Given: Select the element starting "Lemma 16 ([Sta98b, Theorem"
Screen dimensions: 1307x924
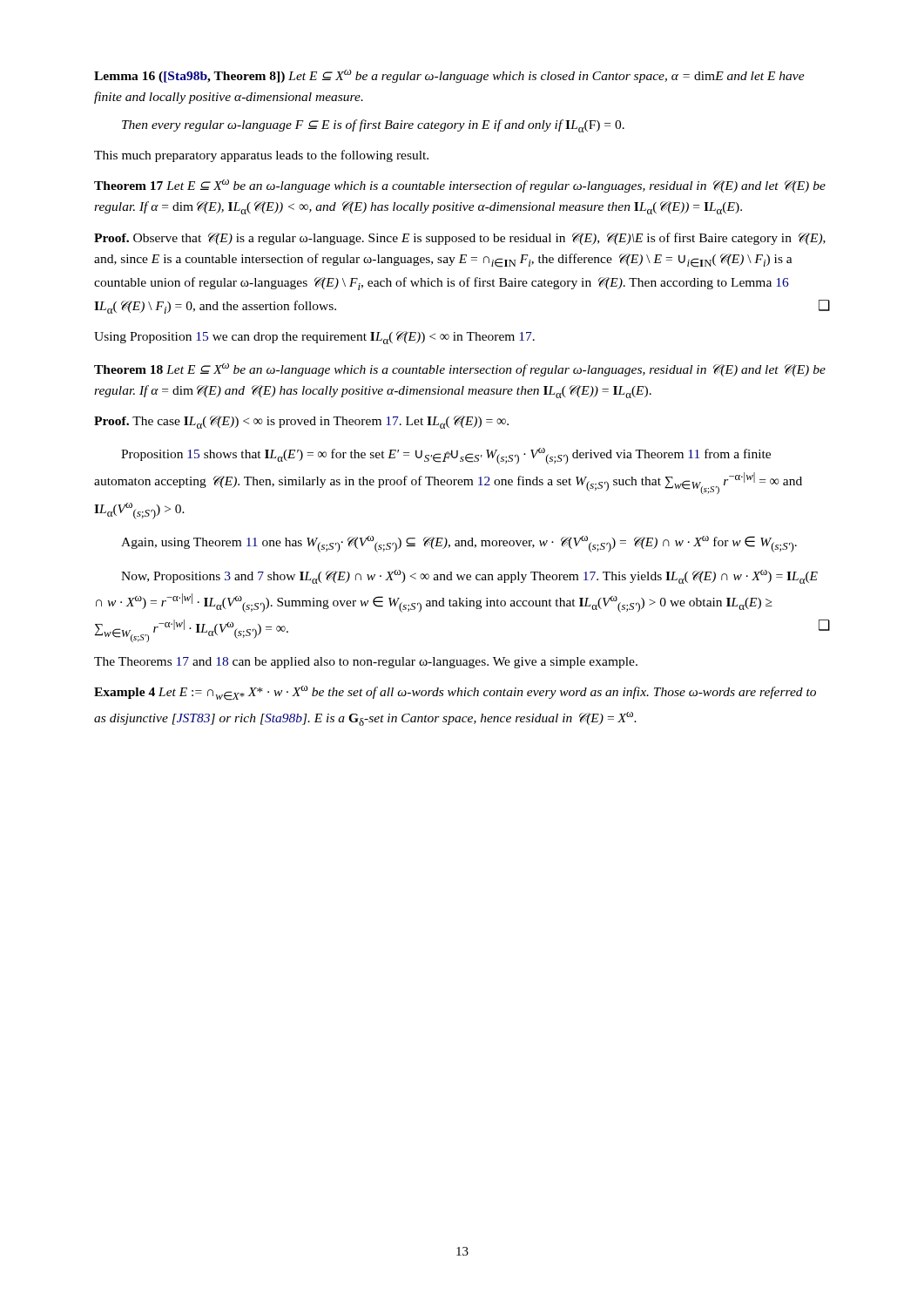Looking at the screenshot, I should (449, 76).
